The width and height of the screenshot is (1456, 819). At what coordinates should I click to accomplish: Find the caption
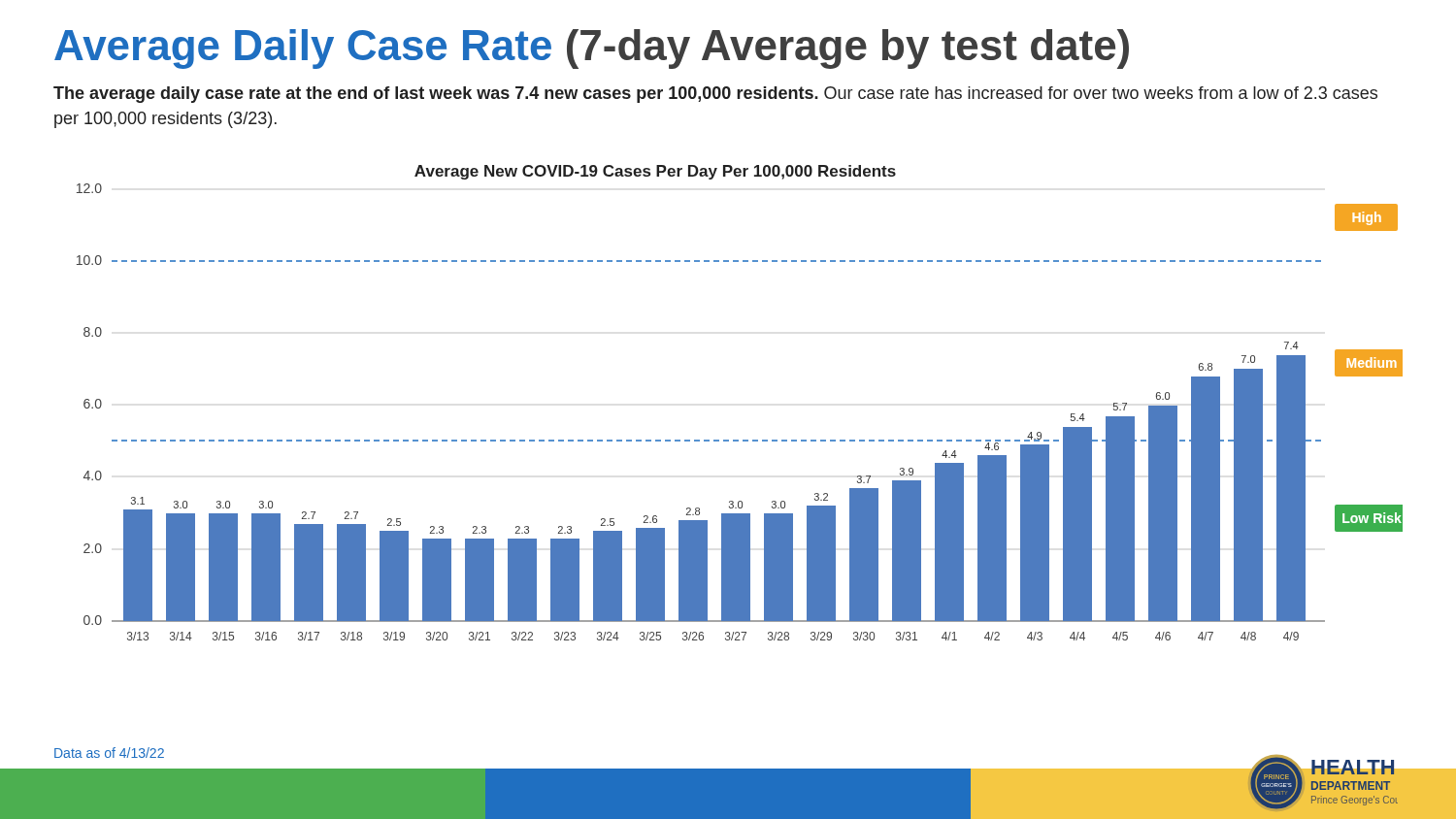(109, 753)
